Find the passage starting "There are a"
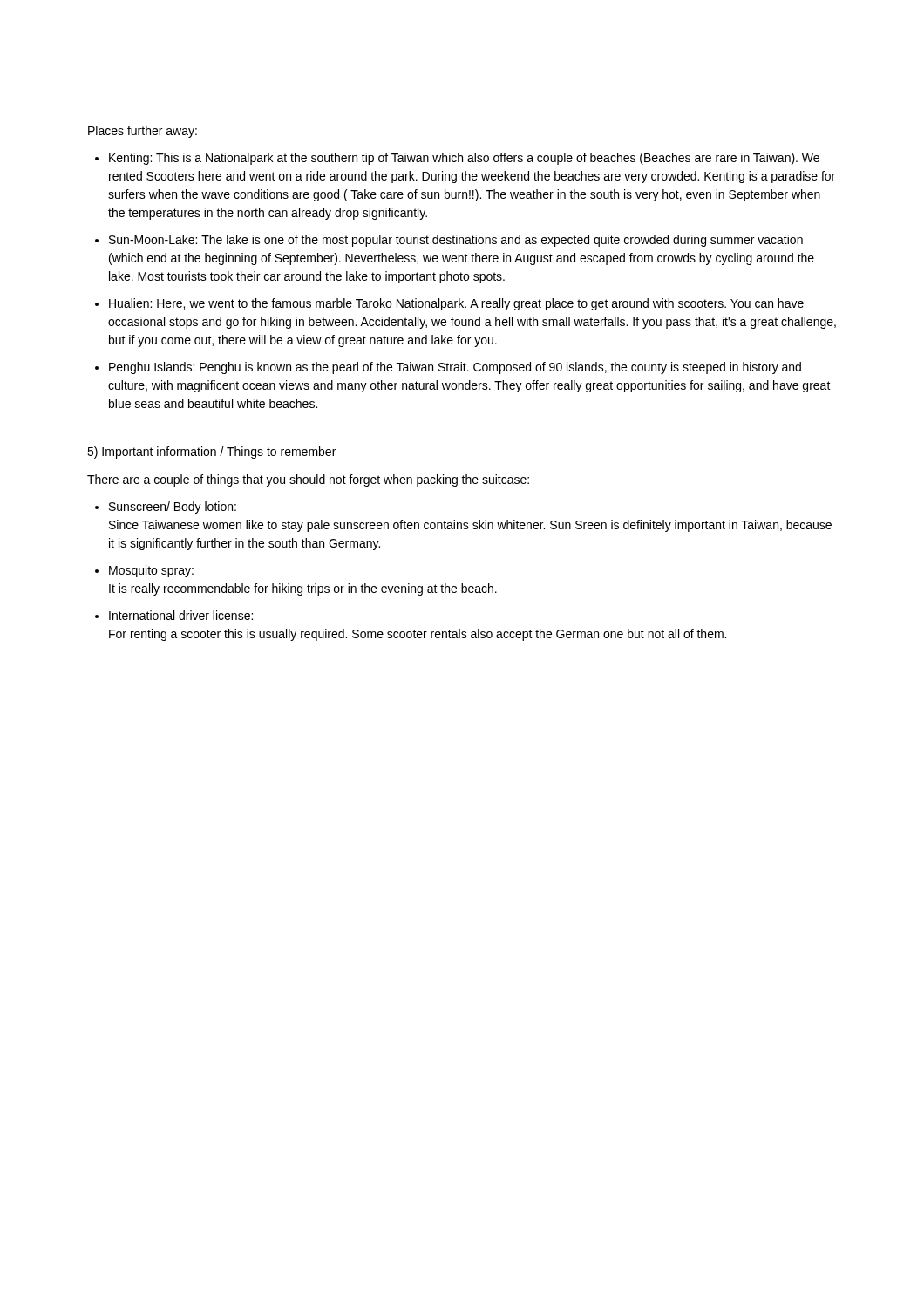The image size is (924, 1308). pos(309,480)
